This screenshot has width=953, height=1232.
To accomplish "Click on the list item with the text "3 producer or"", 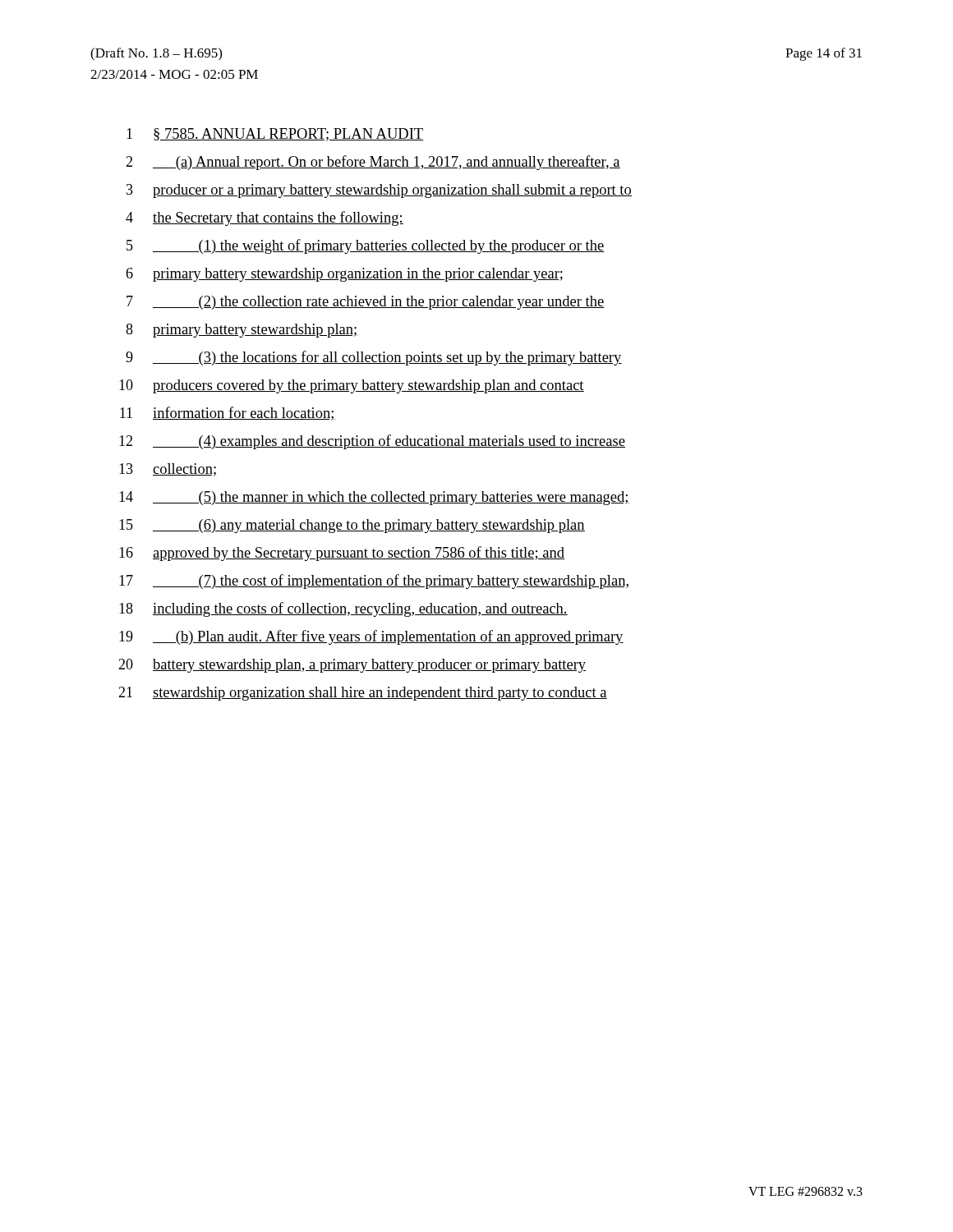I will point(476,190).
